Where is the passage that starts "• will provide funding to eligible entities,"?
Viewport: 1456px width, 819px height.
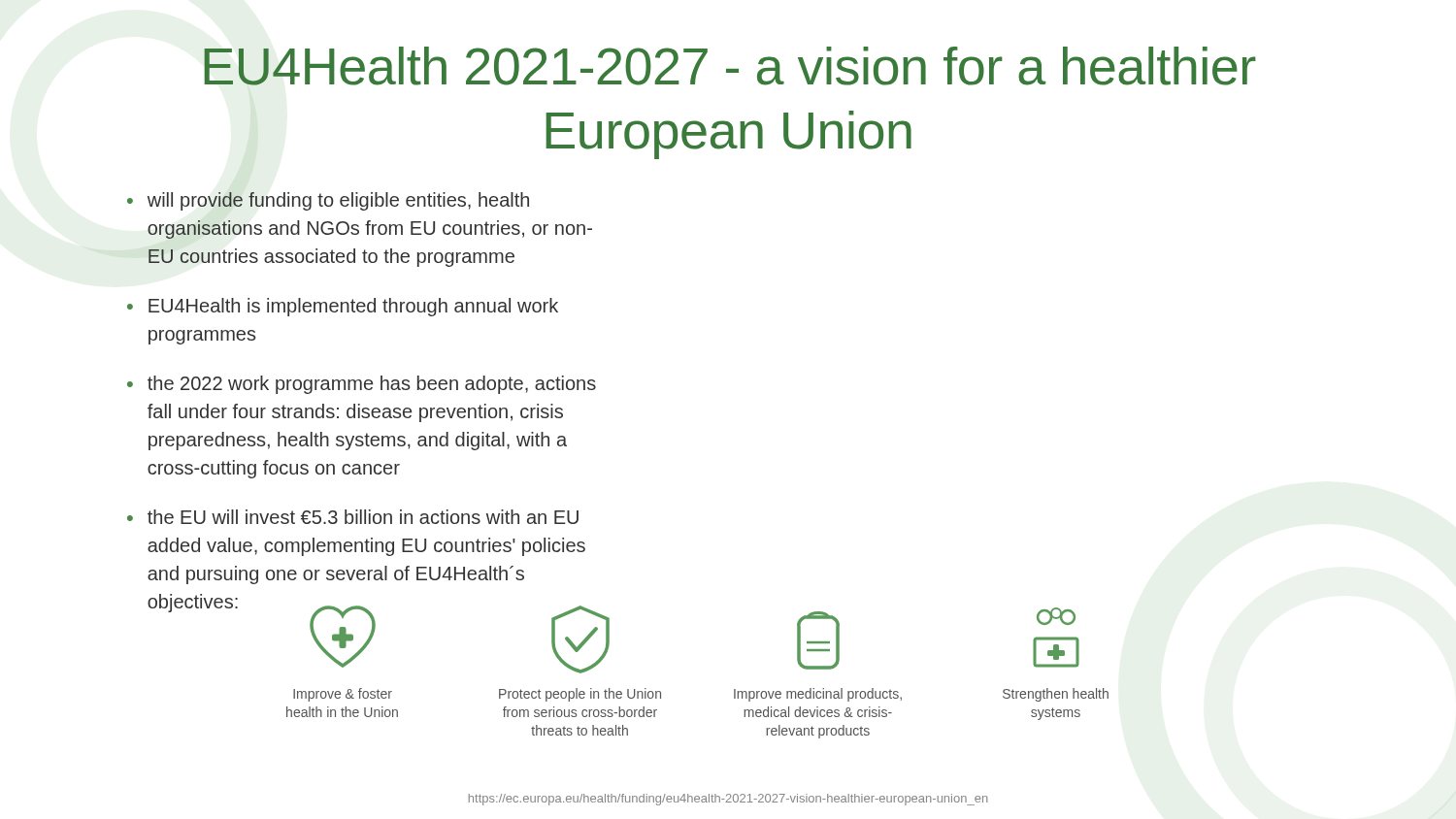[x=360, y=229]
